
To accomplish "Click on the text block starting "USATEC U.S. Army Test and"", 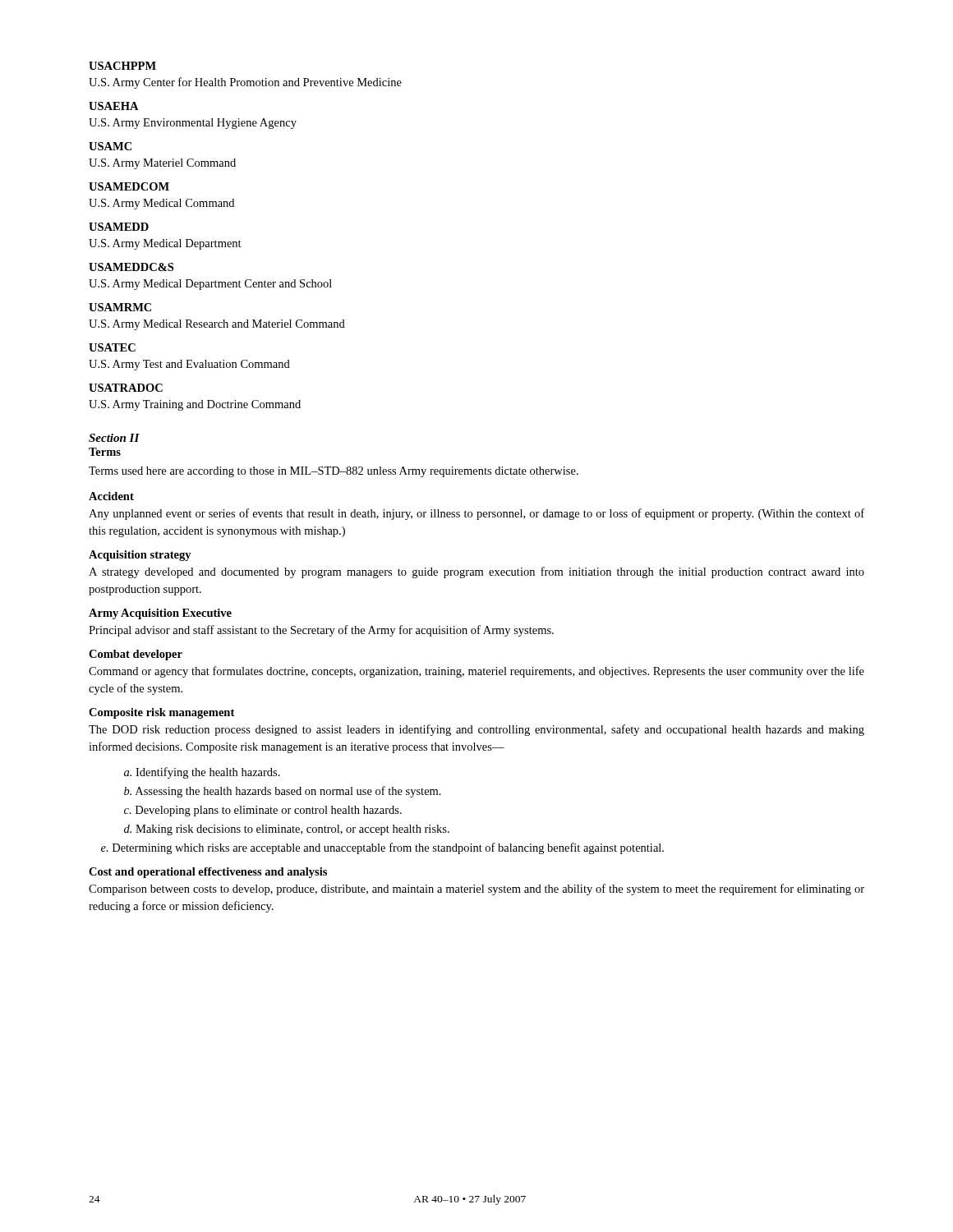I will pyautogui.click(x=112, y=347).
